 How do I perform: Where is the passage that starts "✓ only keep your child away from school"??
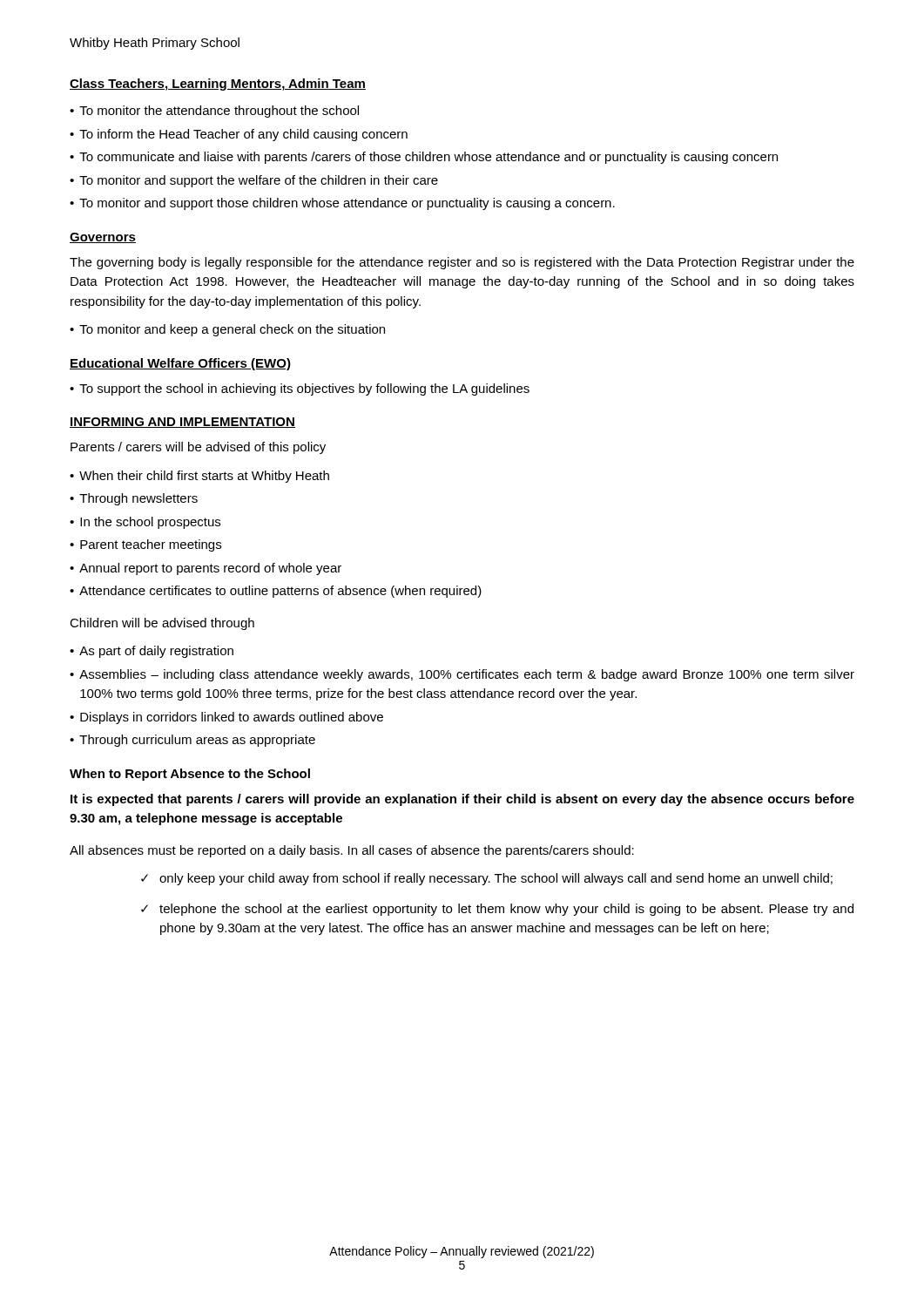[x=497, y=879]
